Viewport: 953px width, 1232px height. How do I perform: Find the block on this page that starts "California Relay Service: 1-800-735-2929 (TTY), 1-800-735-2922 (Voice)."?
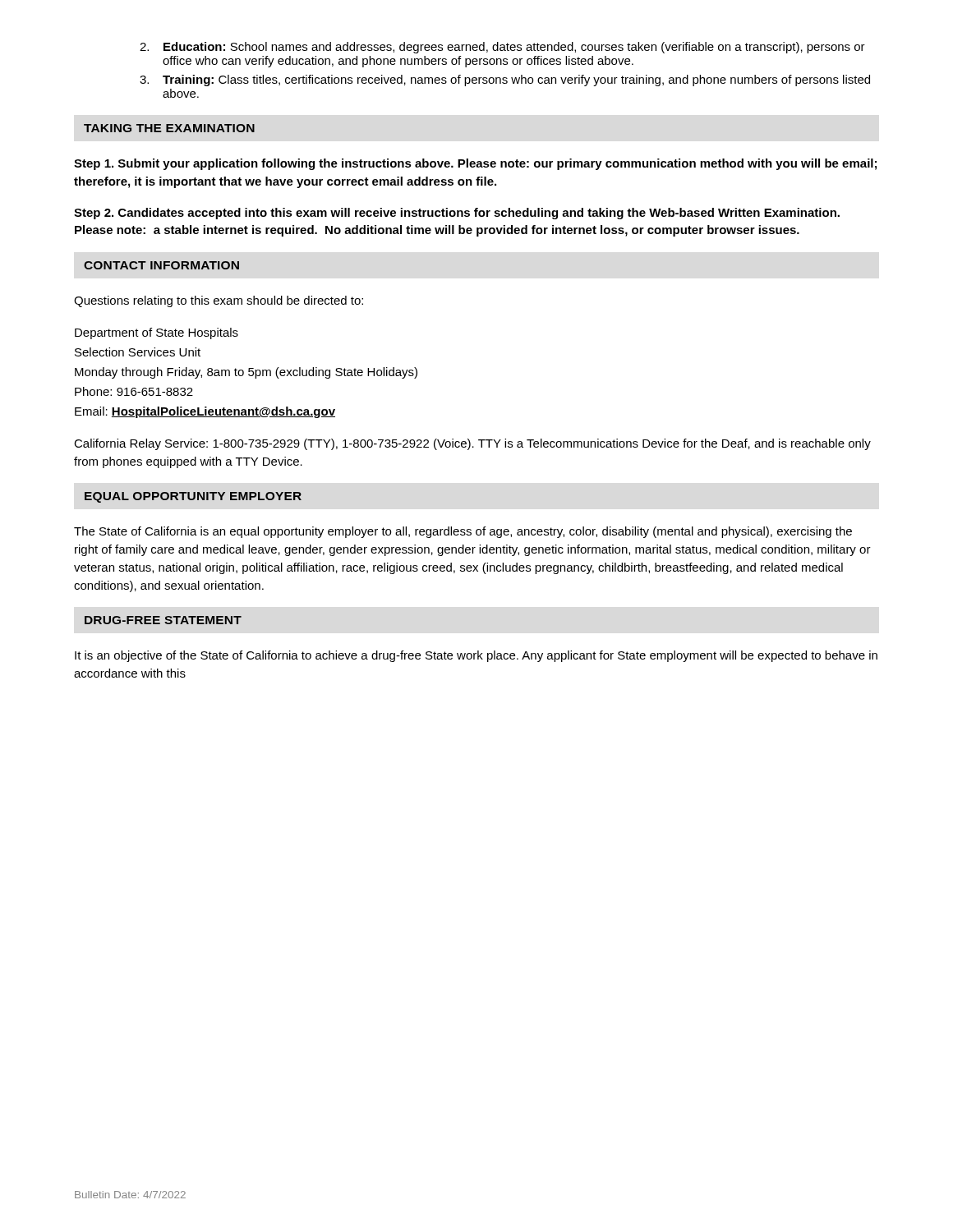tap(472, 452)
